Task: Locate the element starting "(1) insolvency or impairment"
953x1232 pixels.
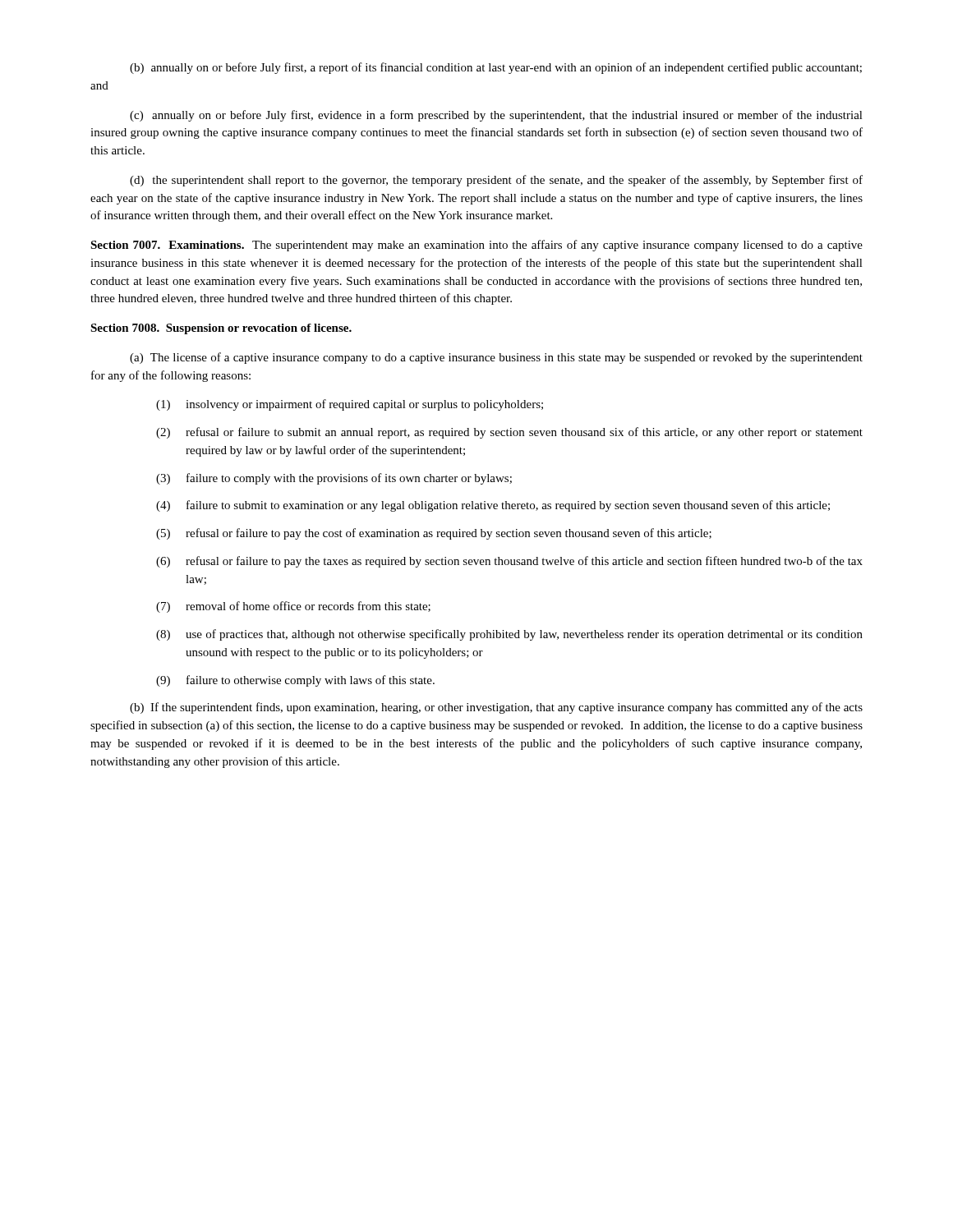Action: 509,405
